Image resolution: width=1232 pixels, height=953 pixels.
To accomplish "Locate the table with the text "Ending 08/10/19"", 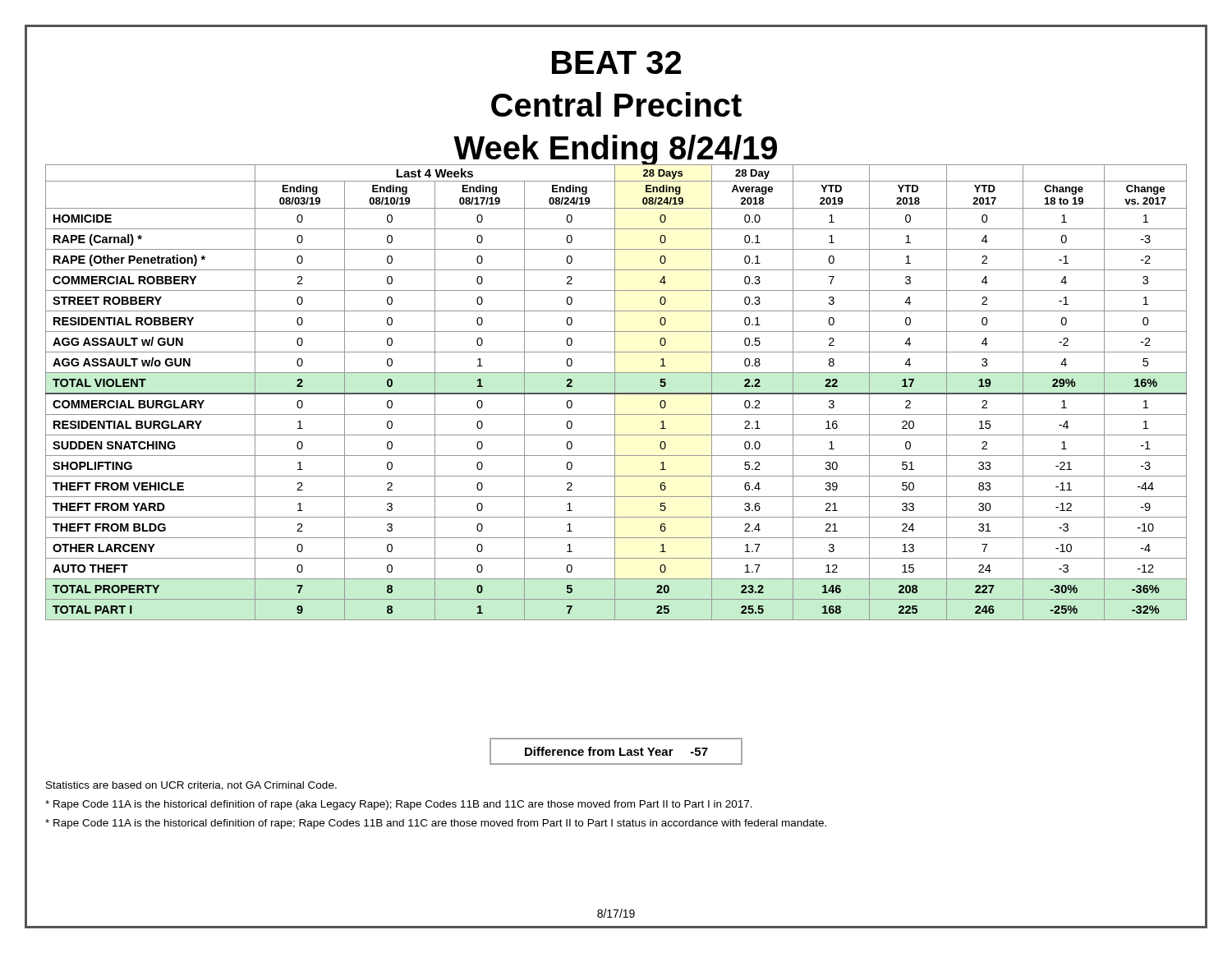I will [616, 392].
